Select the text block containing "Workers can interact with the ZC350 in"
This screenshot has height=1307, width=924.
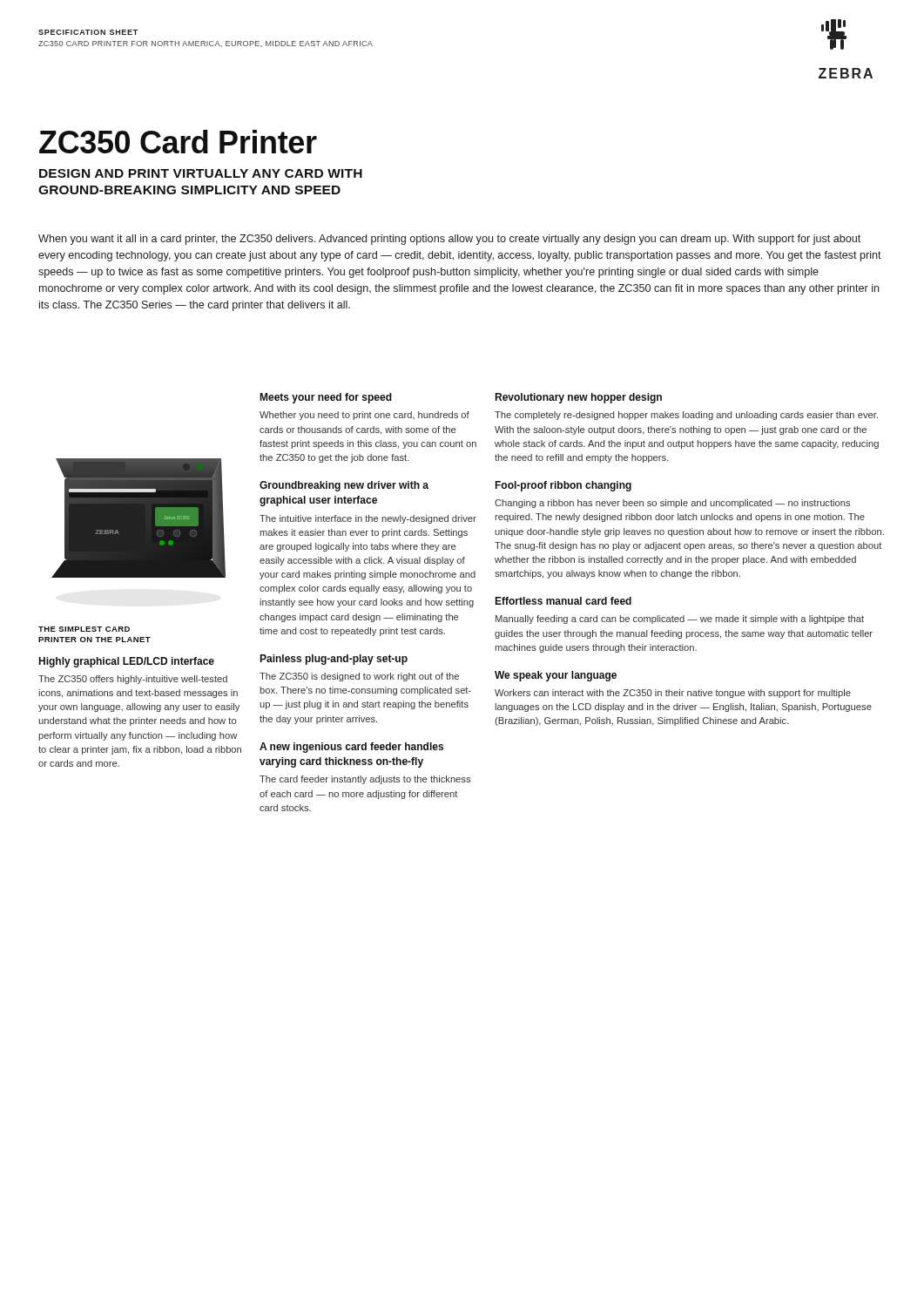click(683, 707)
